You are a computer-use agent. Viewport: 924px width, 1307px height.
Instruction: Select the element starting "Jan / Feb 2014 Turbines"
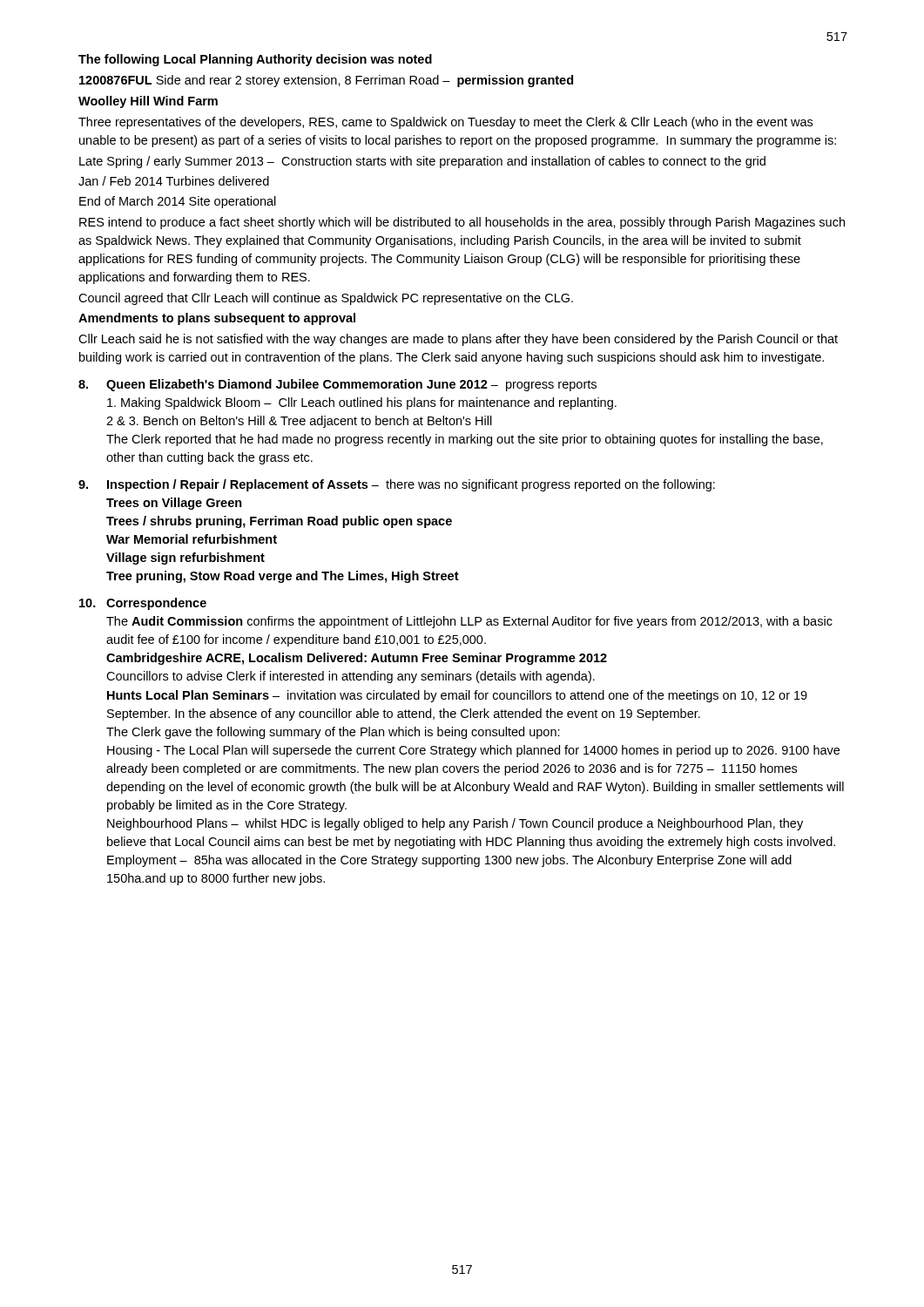(x=174, y=181)
